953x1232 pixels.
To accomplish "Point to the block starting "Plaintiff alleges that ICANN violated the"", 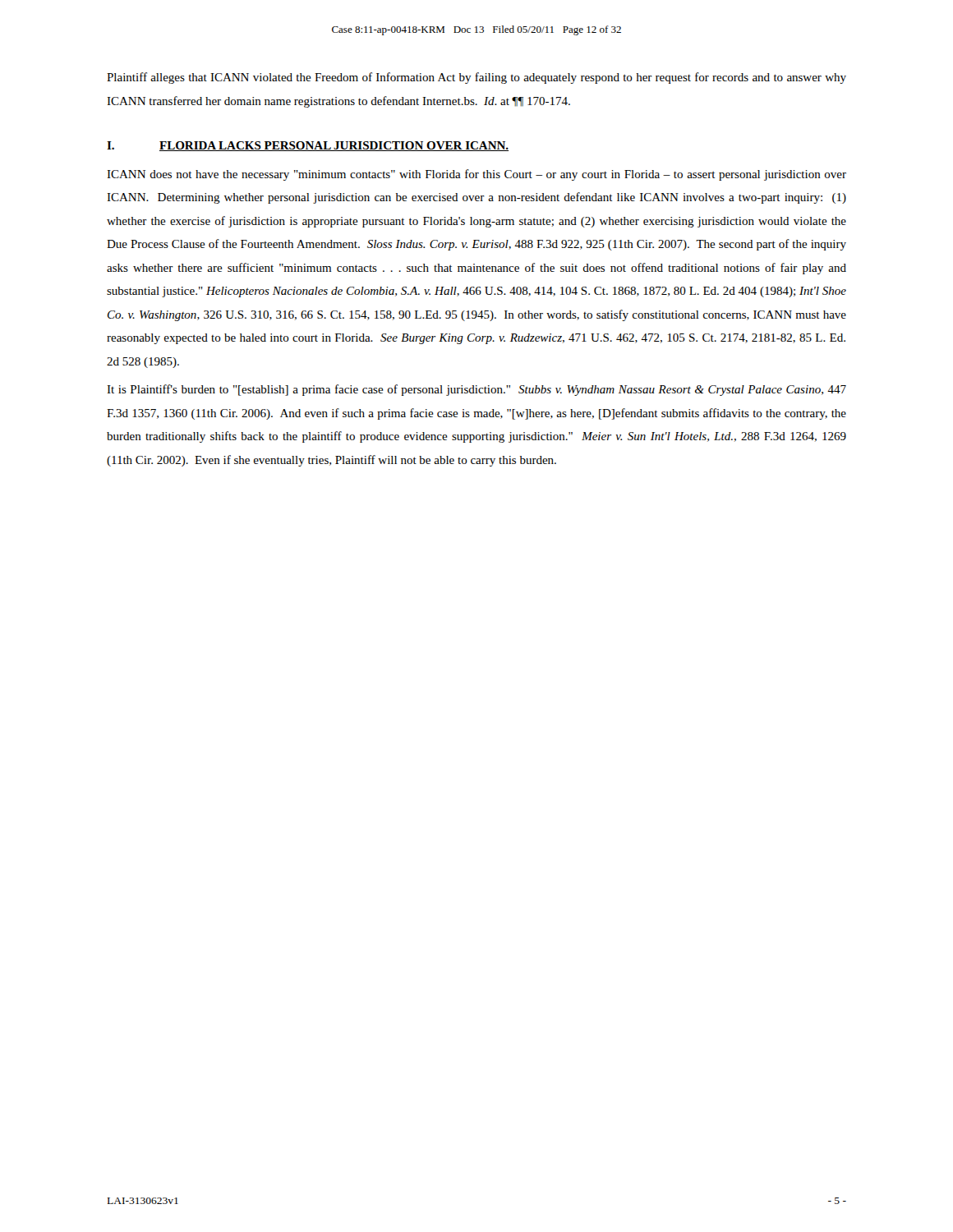I will pyautogui.click(x=476, y=89).
